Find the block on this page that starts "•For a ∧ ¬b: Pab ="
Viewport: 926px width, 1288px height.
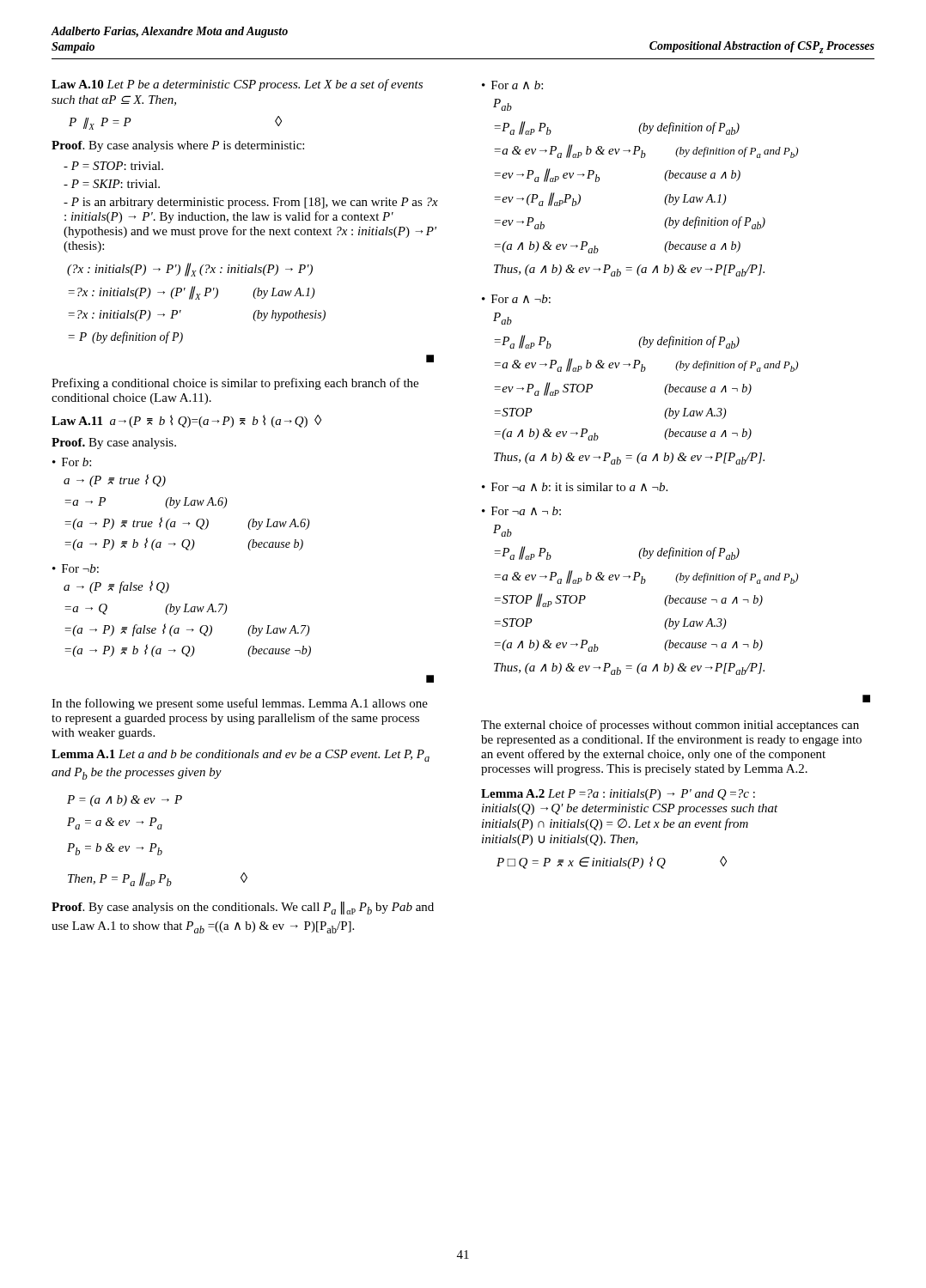coord(678,381)
